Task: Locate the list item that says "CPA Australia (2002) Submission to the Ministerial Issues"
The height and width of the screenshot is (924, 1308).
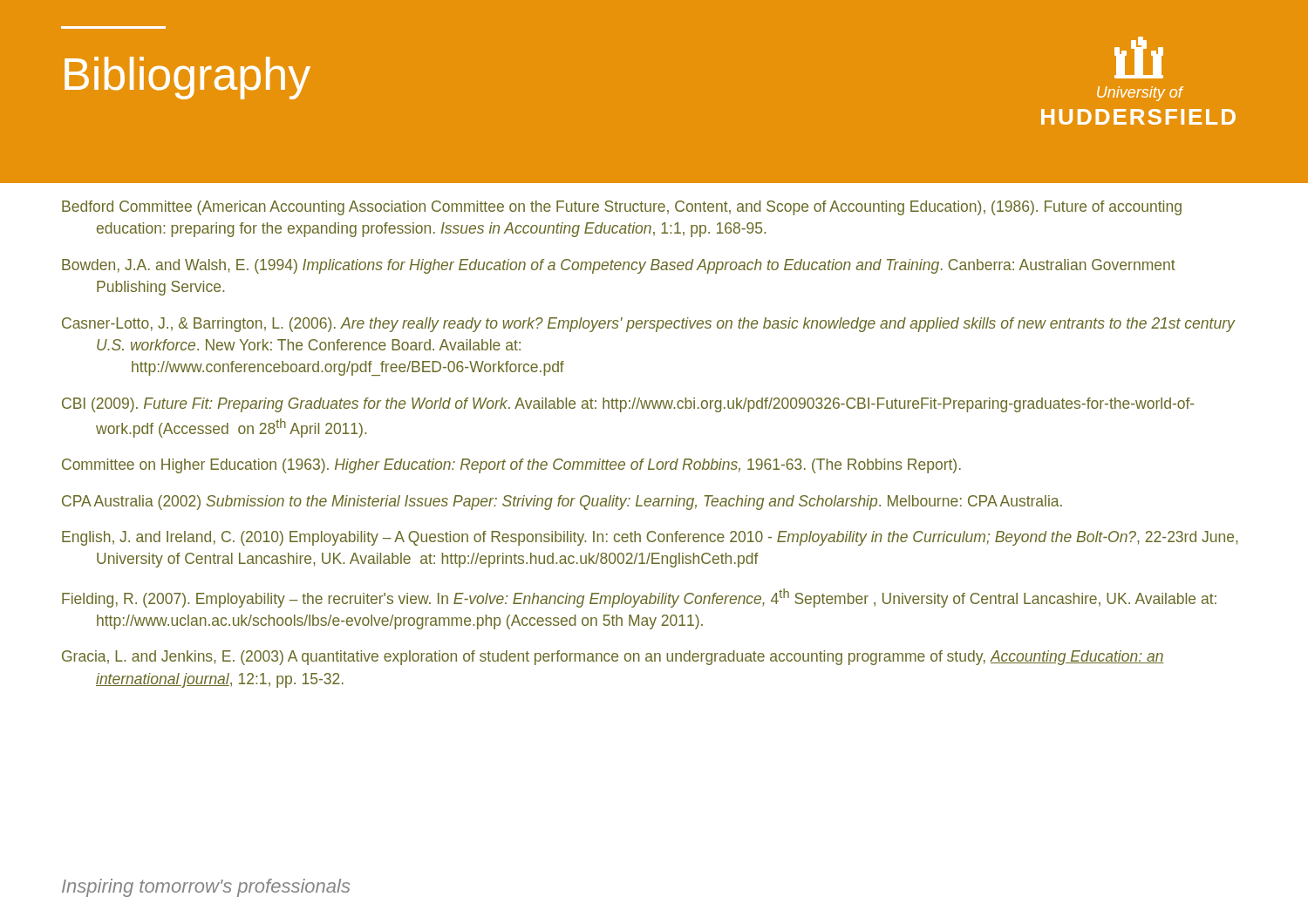Action: (x=562, y=501)
